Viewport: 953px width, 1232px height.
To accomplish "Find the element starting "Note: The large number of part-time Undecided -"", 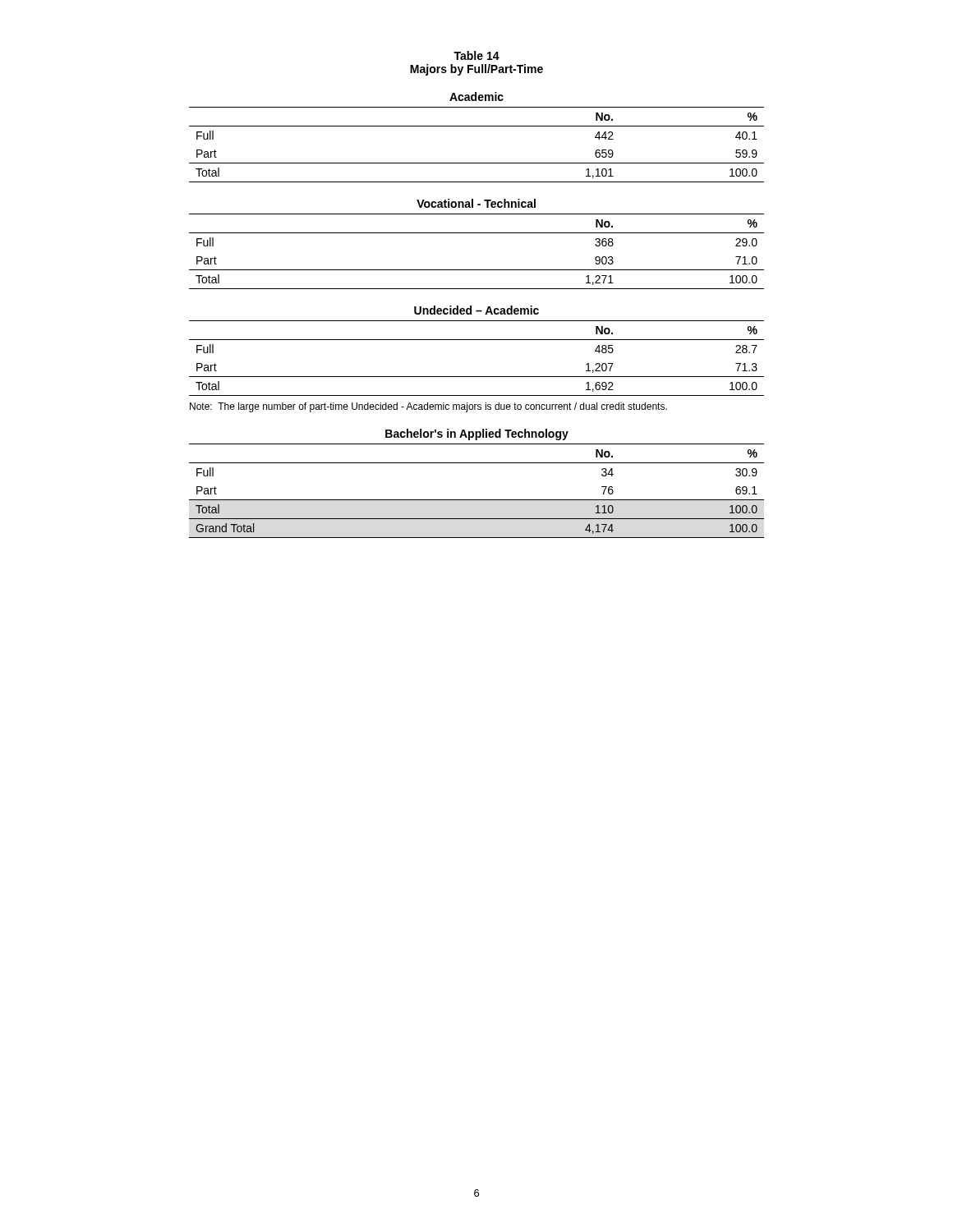I will pyautogui.click(x=428, y=407).
